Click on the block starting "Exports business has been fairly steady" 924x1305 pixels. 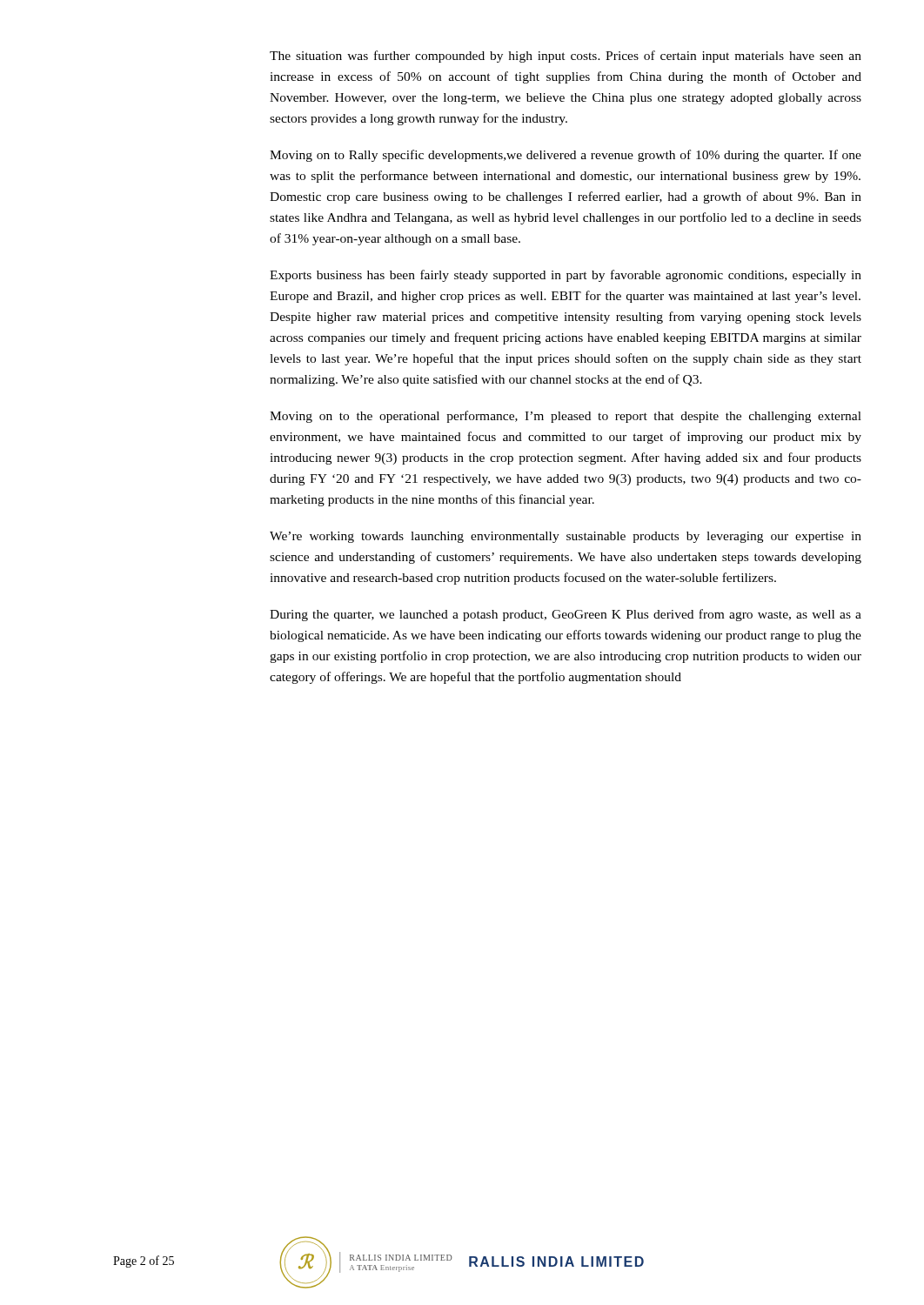[566, 327]
